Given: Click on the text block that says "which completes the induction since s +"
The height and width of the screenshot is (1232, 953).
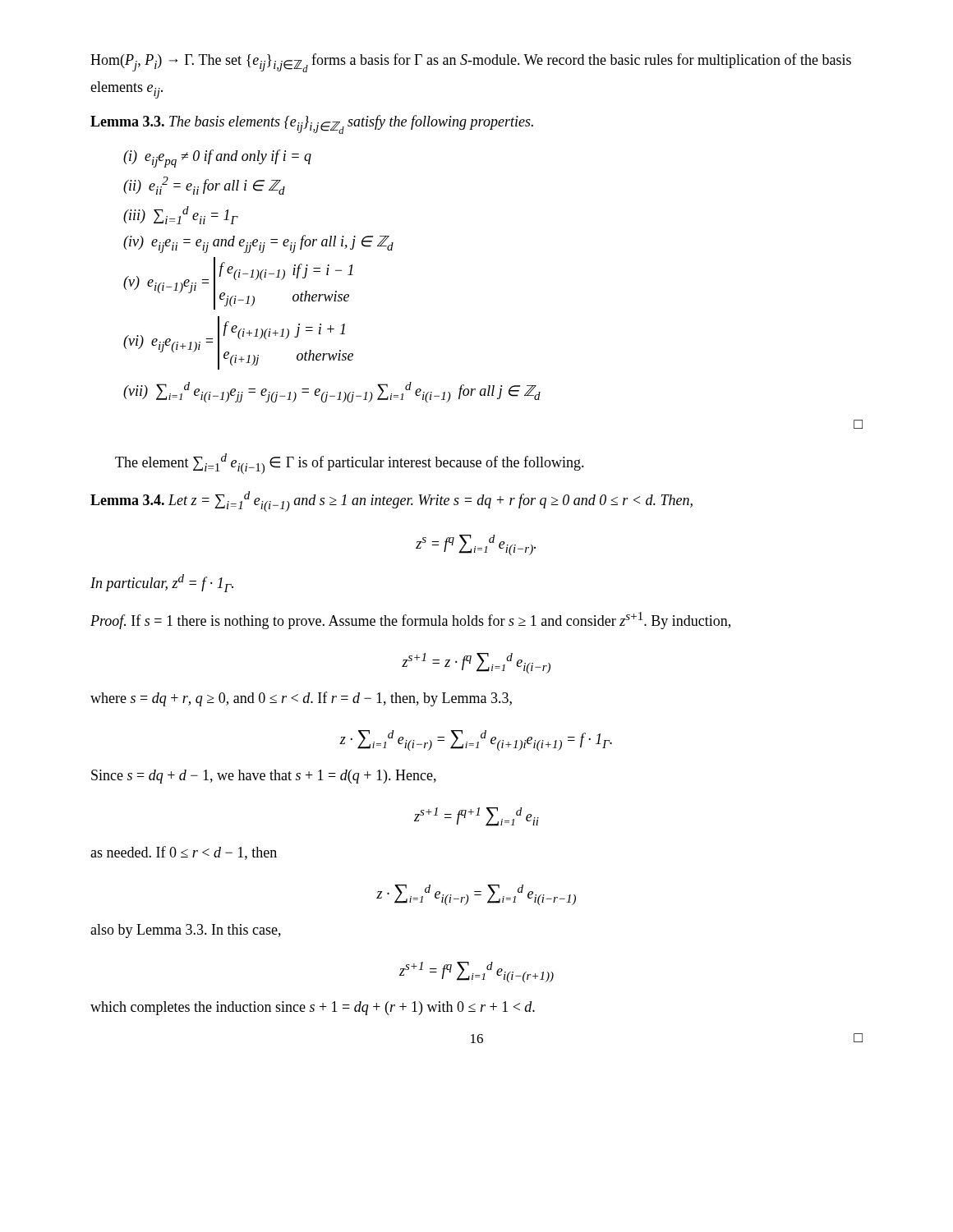Looking at the screenshot, I should tap(313, 1007).
